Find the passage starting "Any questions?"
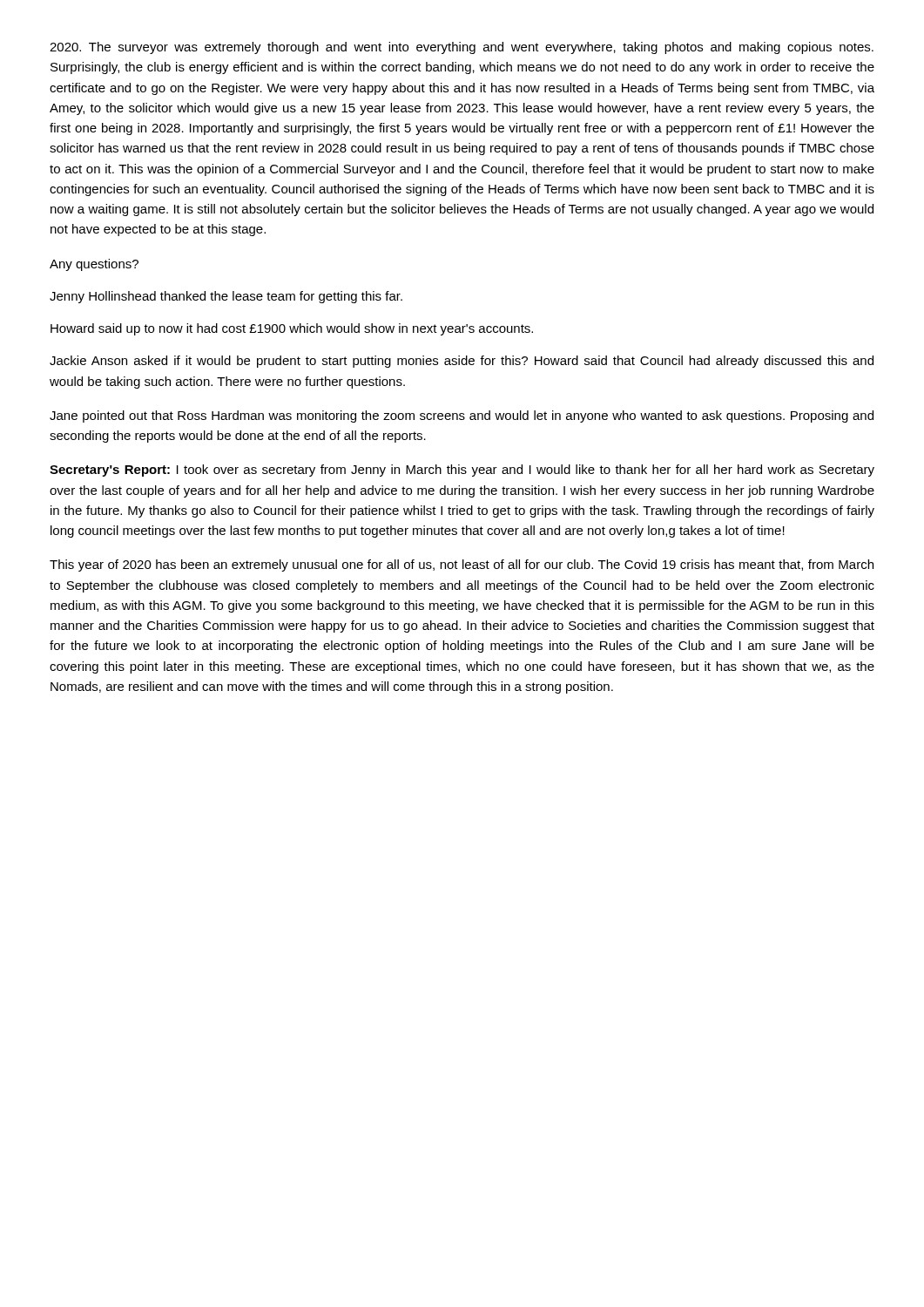The image size is (924, 1307). pos(94,263)
